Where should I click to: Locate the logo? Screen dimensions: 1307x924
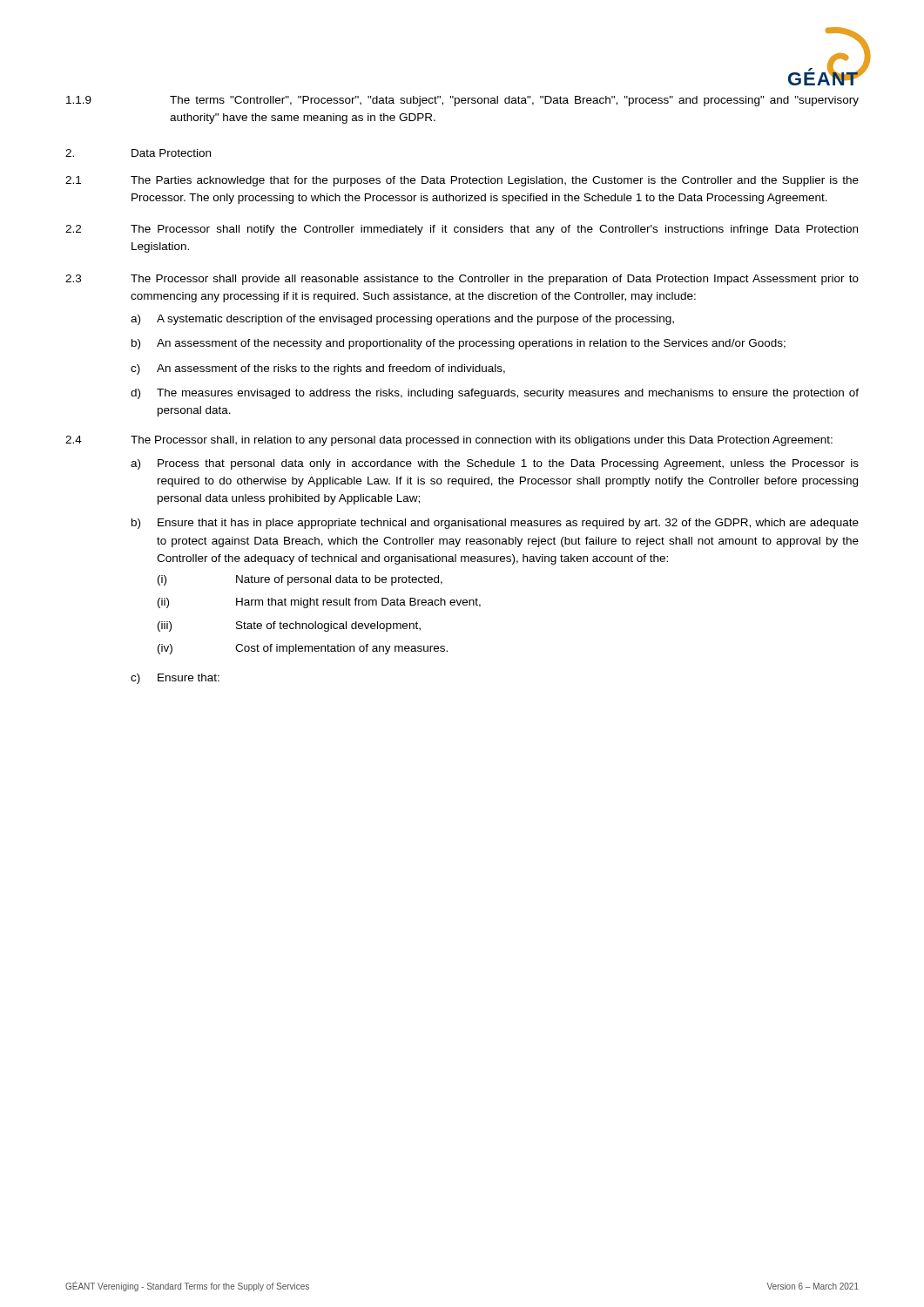[x=828, y=60]
